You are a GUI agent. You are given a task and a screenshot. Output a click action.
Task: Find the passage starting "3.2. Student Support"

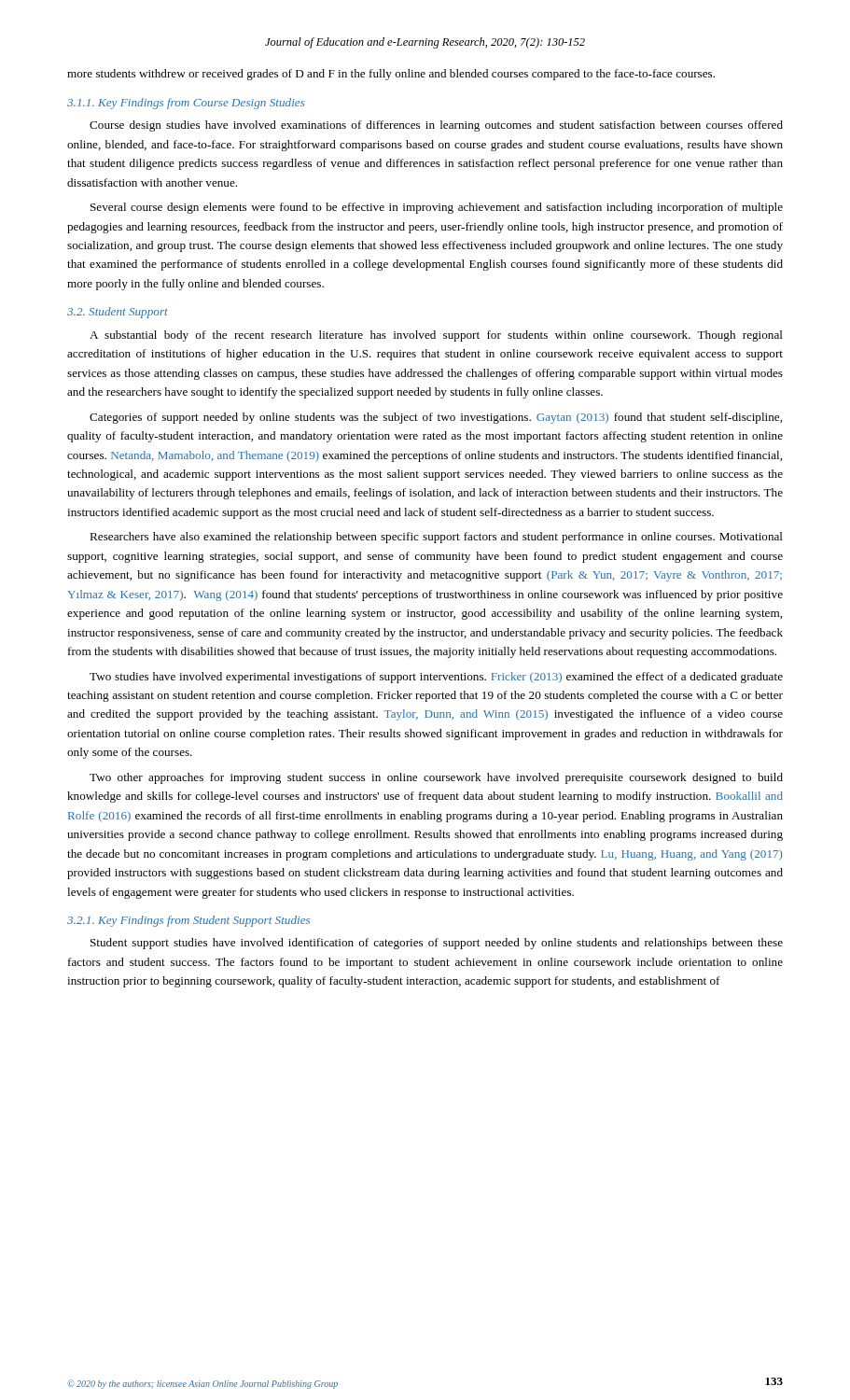coord(117,312)
